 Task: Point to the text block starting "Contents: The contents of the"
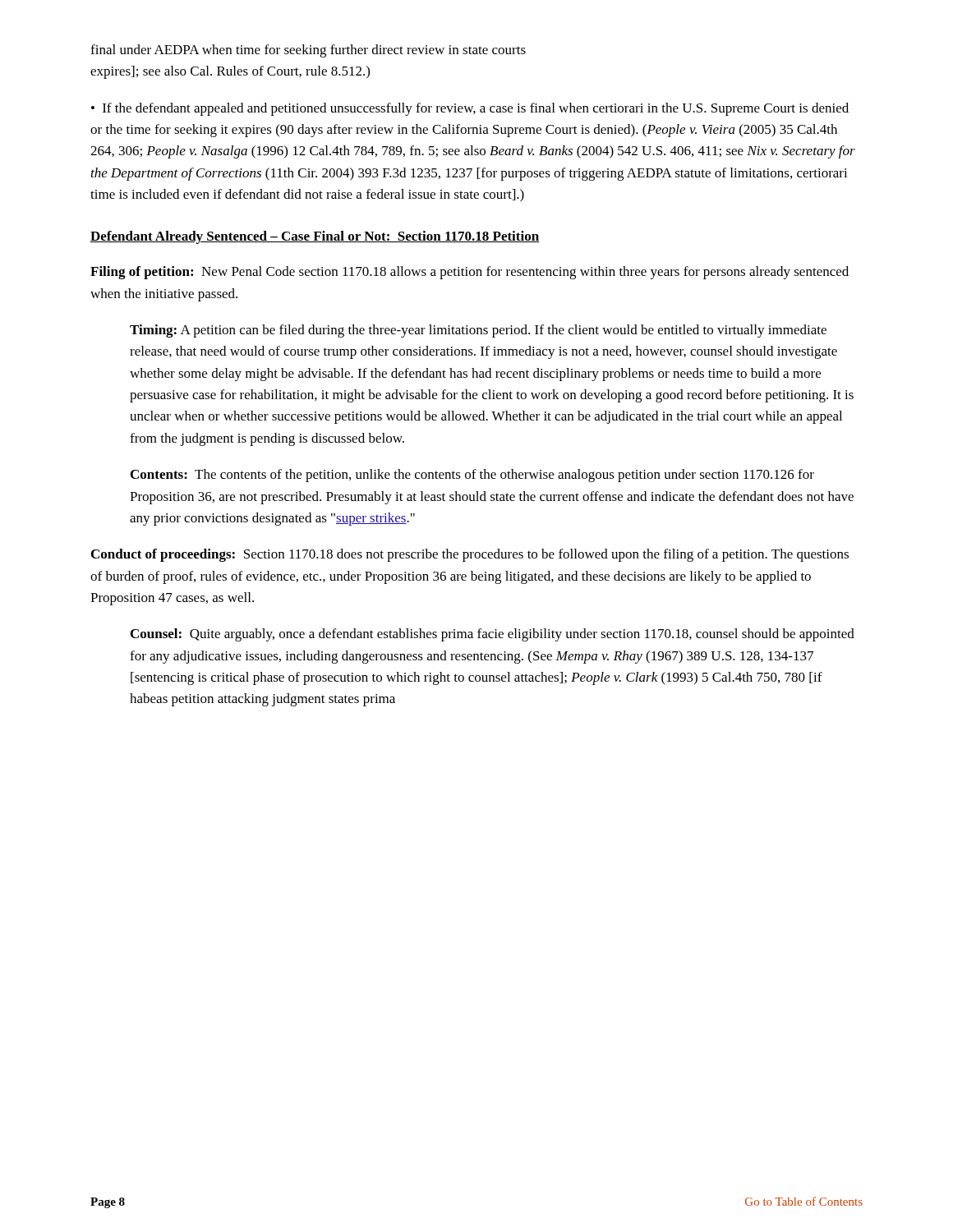492,496
